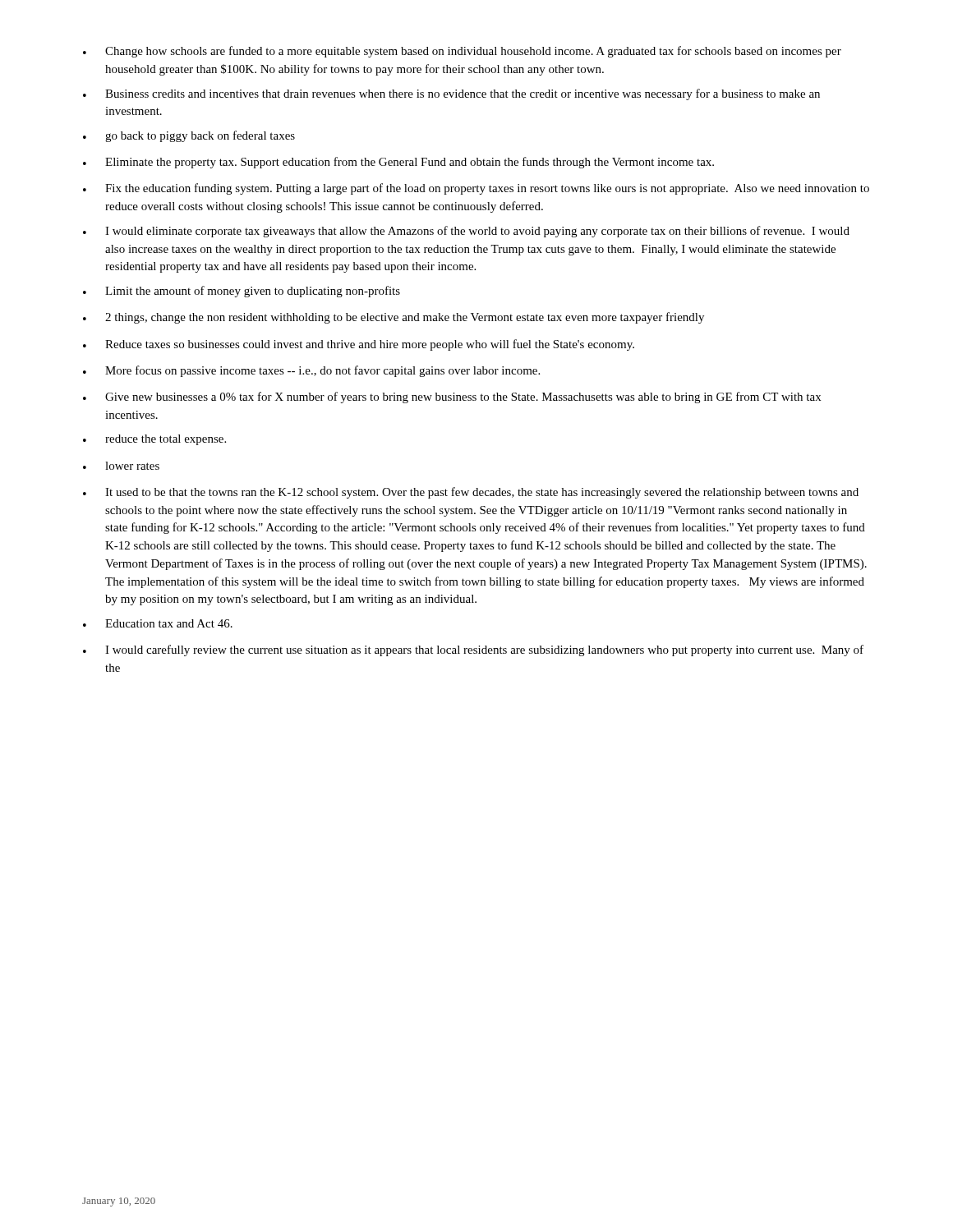Select the list item that reads "• More focus on passive income taxes"
The image size is (953, 1232).
tap(476, 372)
